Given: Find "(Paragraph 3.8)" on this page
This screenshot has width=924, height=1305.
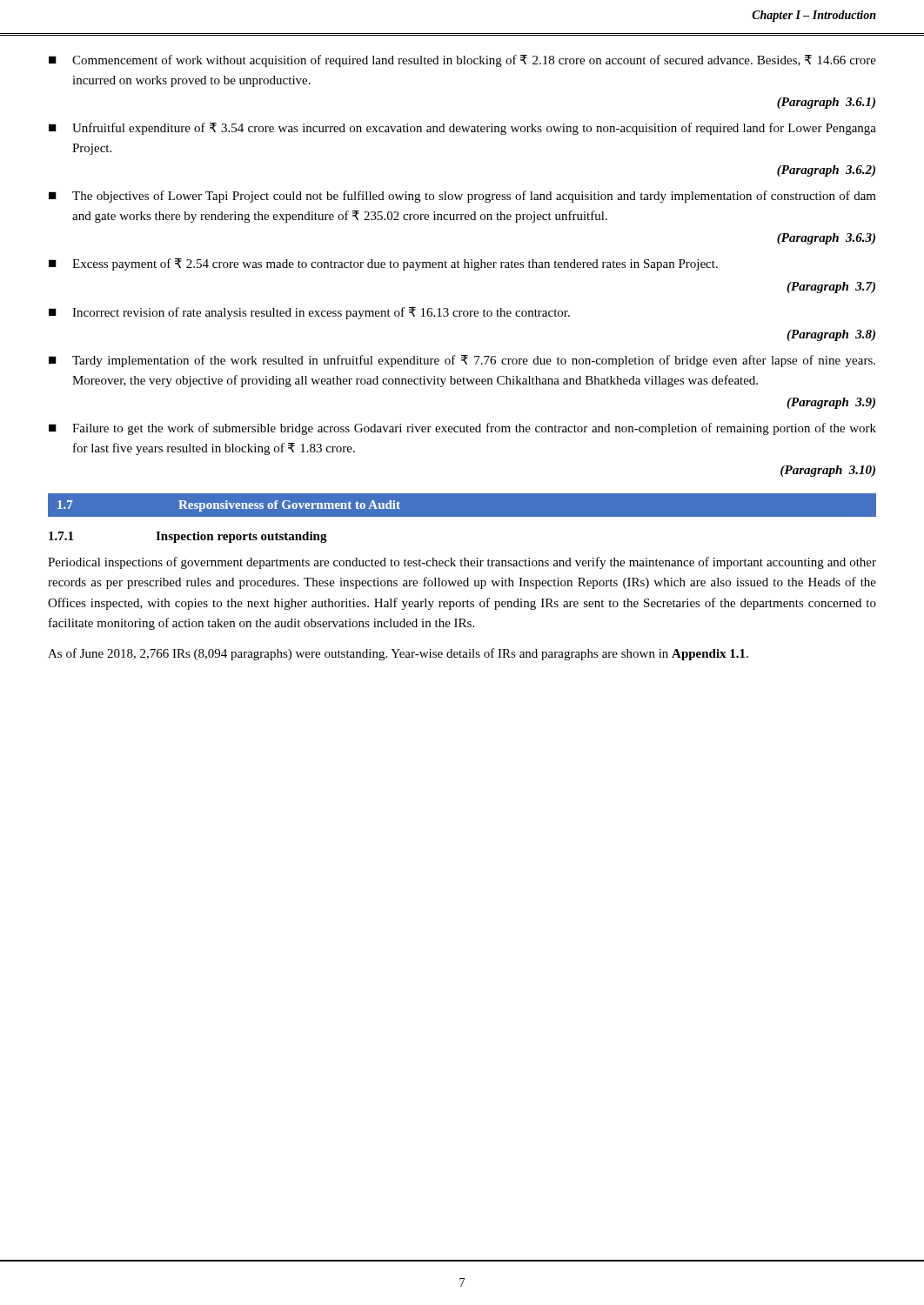Looking at the screenshot, I should pos(831,334).
